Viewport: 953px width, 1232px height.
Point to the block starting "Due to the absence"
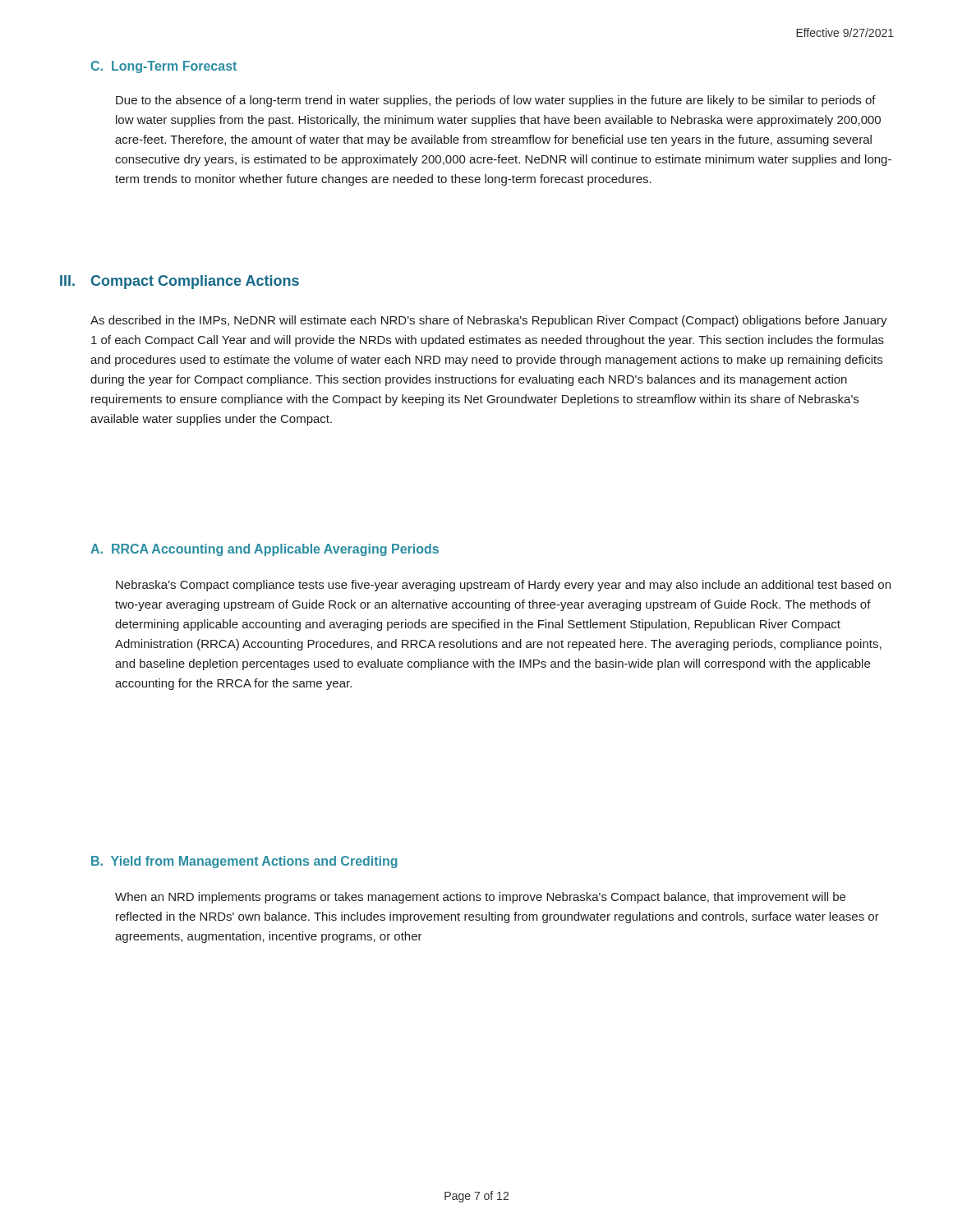point(503,139)
